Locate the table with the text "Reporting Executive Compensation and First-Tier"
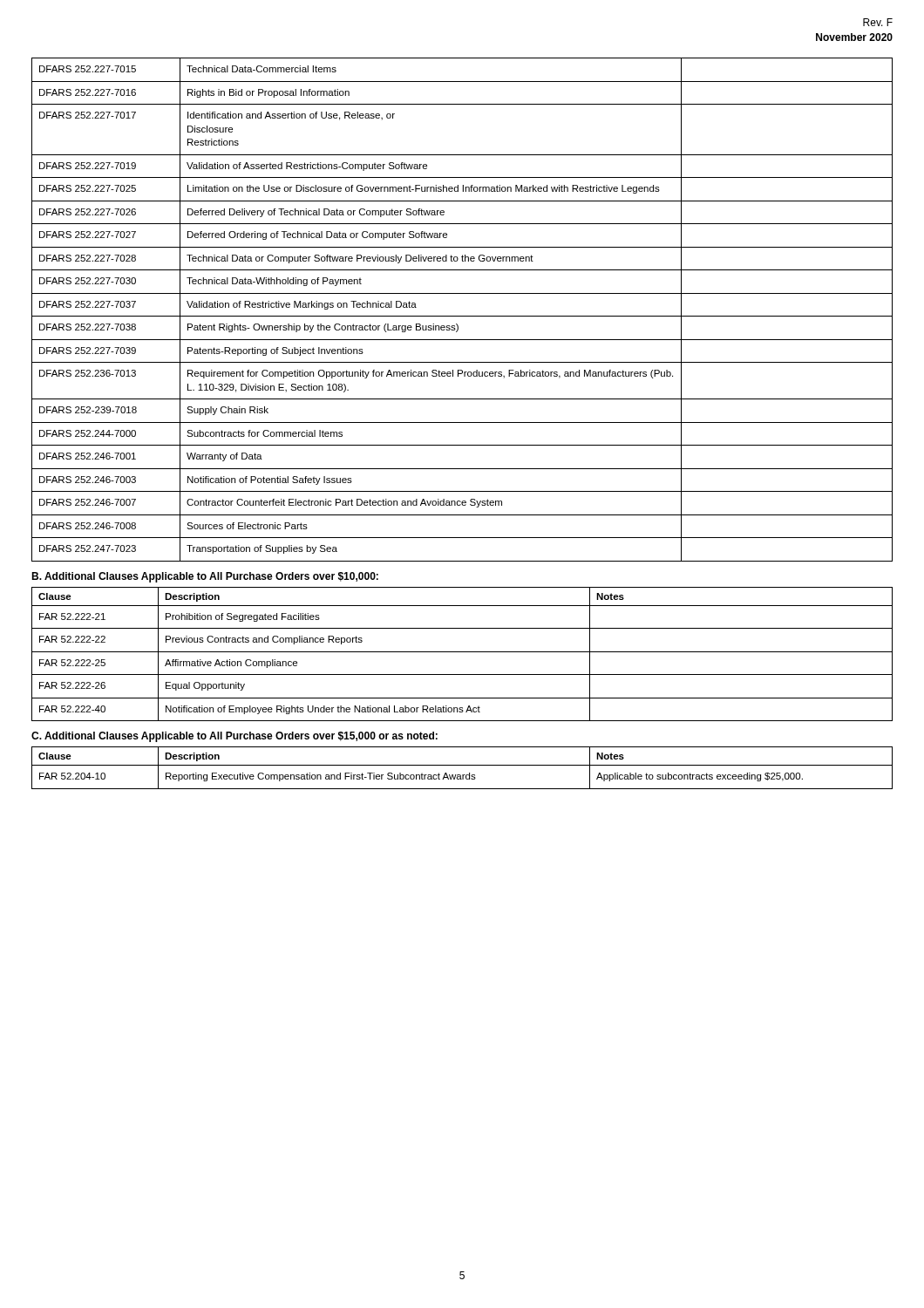Screen dimensions: 1308x924 pos(462,768)
